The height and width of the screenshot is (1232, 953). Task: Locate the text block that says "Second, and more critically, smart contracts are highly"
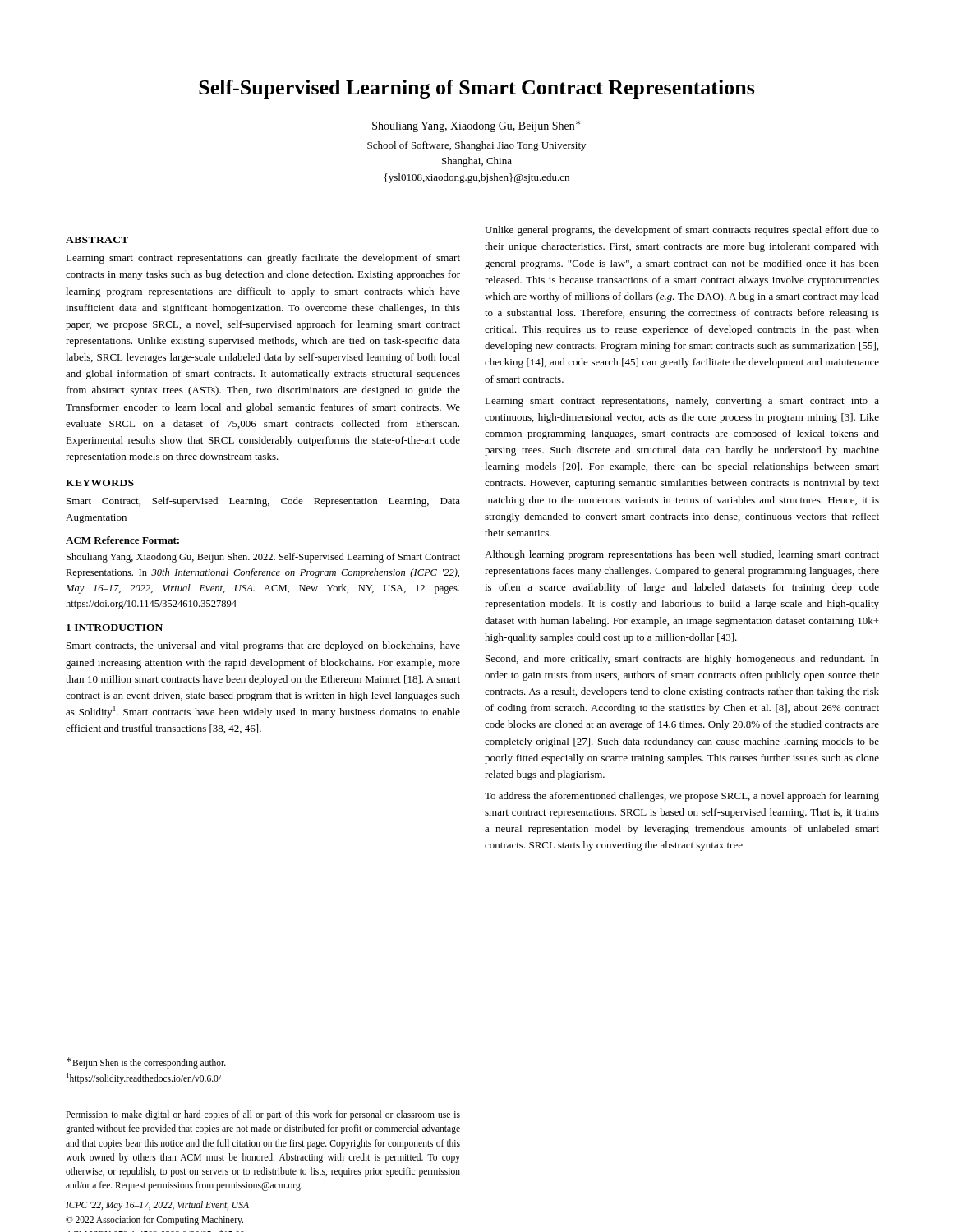click(x=682, y=716)
